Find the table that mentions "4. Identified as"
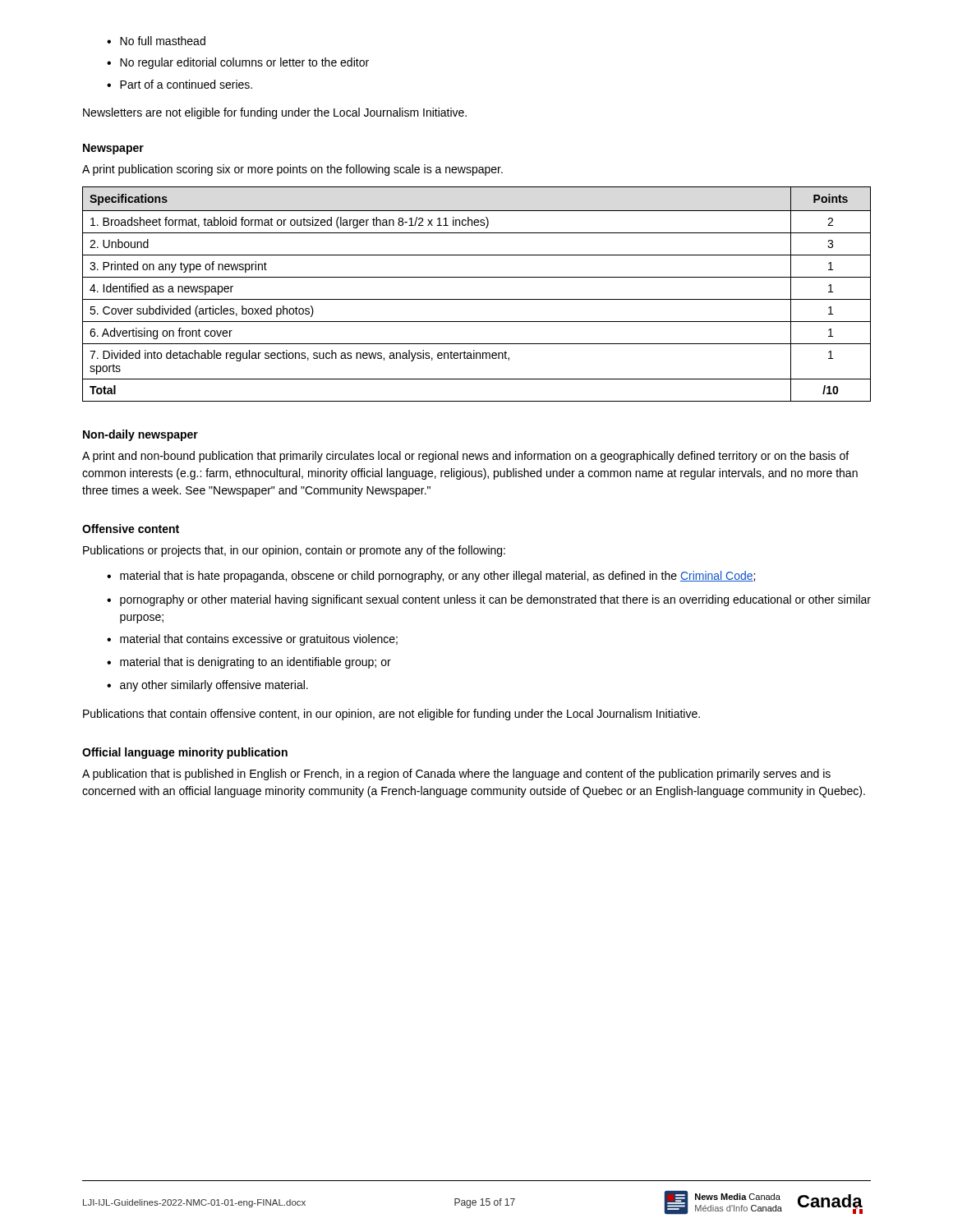Viewport: 953px width, 1232px height. [x=476, y=294]
